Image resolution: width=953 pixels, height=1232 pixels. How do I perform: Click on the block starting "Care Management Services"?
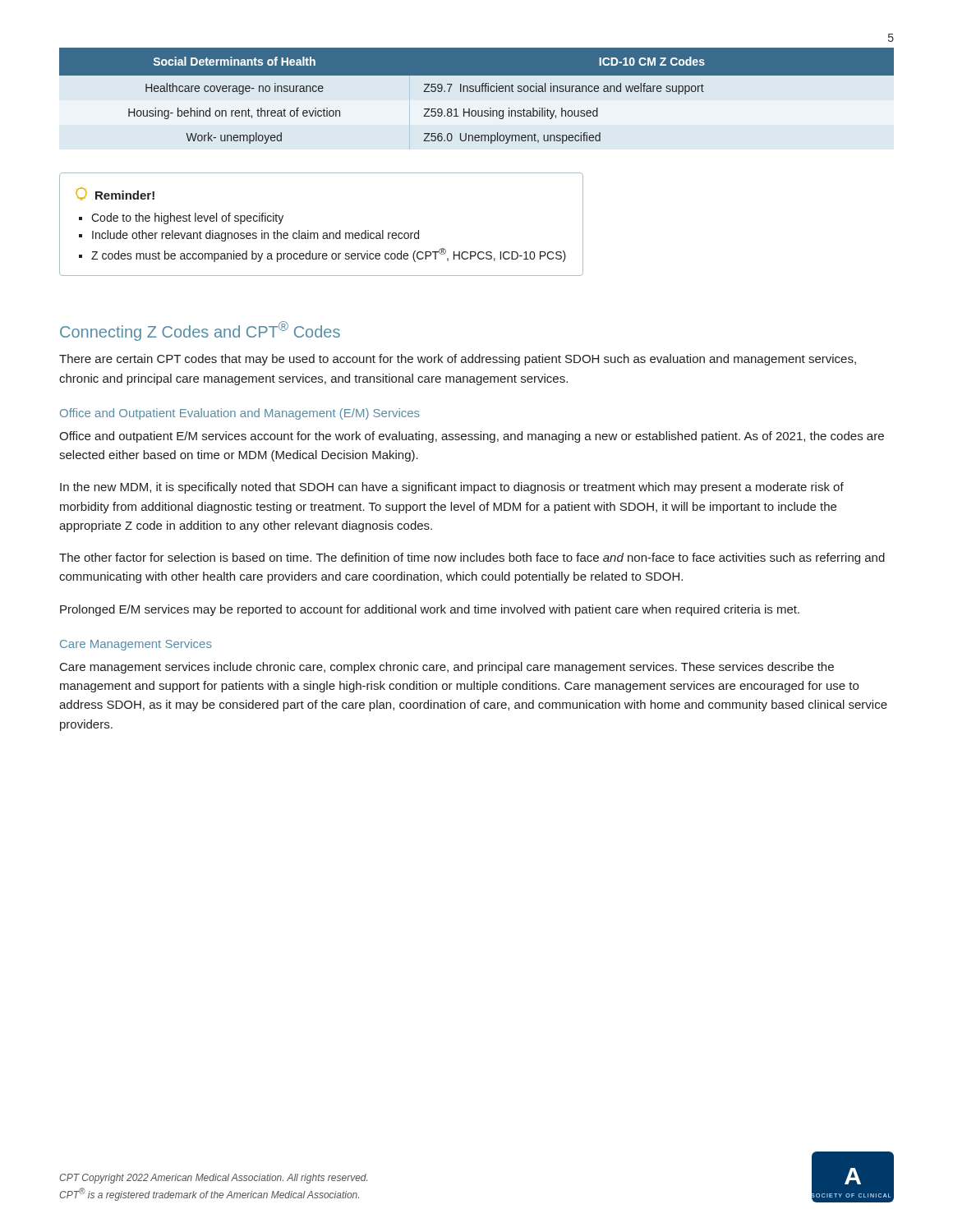tap(136, 643)
